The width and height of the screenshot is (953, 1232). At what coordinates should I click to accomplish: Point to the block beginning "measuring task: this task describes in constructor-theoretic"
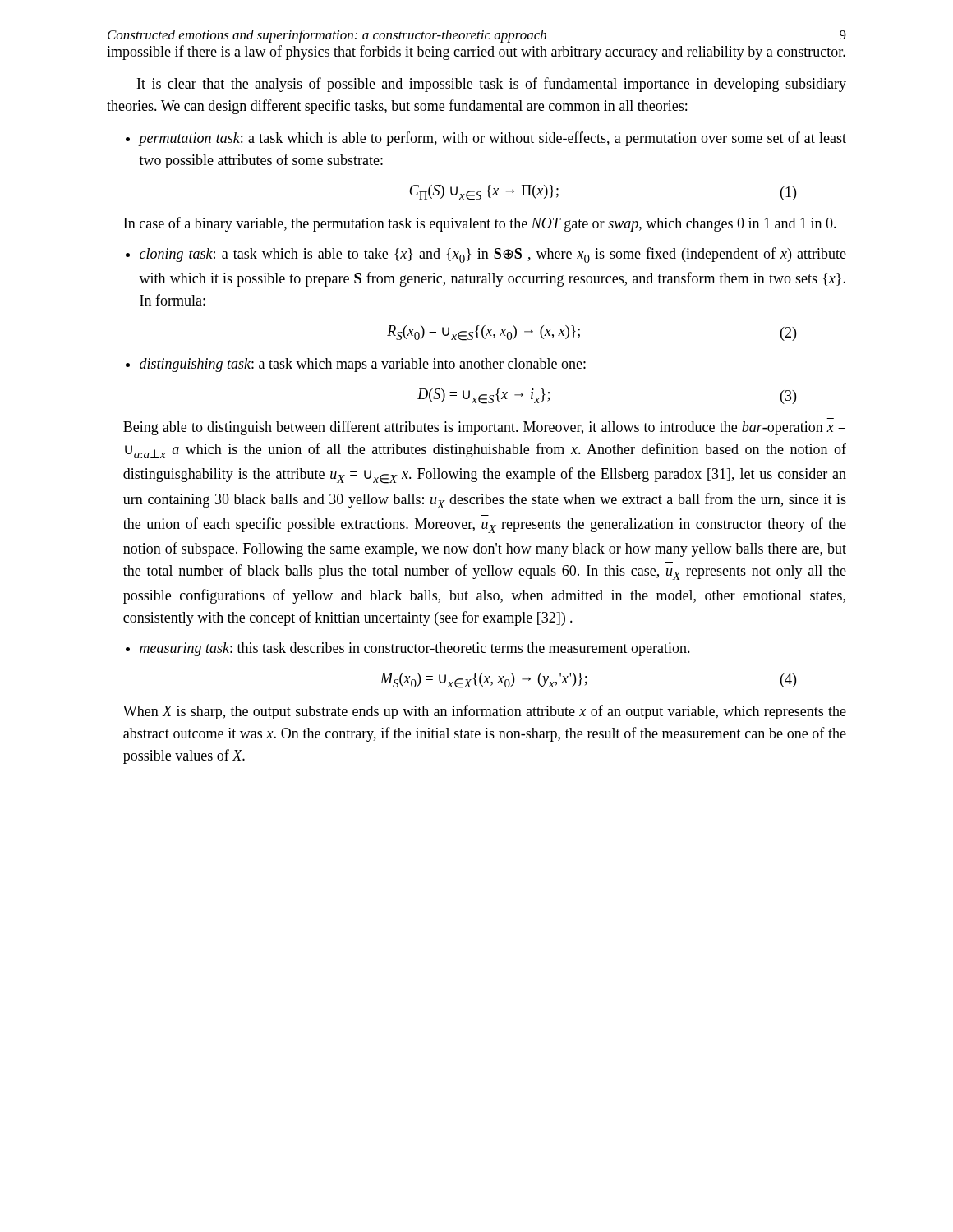tap(493, 648)
